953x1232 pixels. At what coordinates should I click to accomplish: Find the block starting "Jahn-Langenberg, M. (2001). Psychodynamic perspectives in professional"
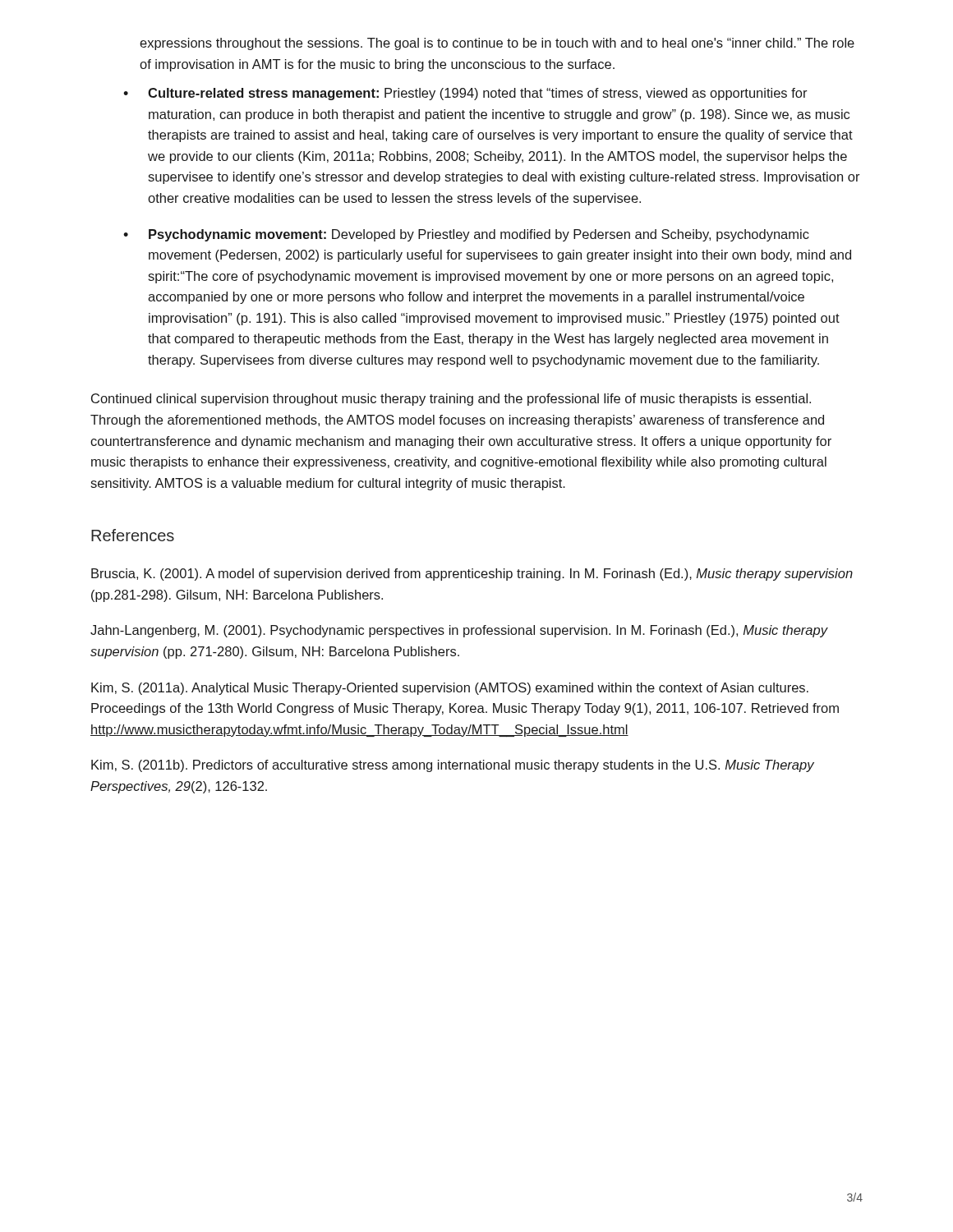[459, 641]
